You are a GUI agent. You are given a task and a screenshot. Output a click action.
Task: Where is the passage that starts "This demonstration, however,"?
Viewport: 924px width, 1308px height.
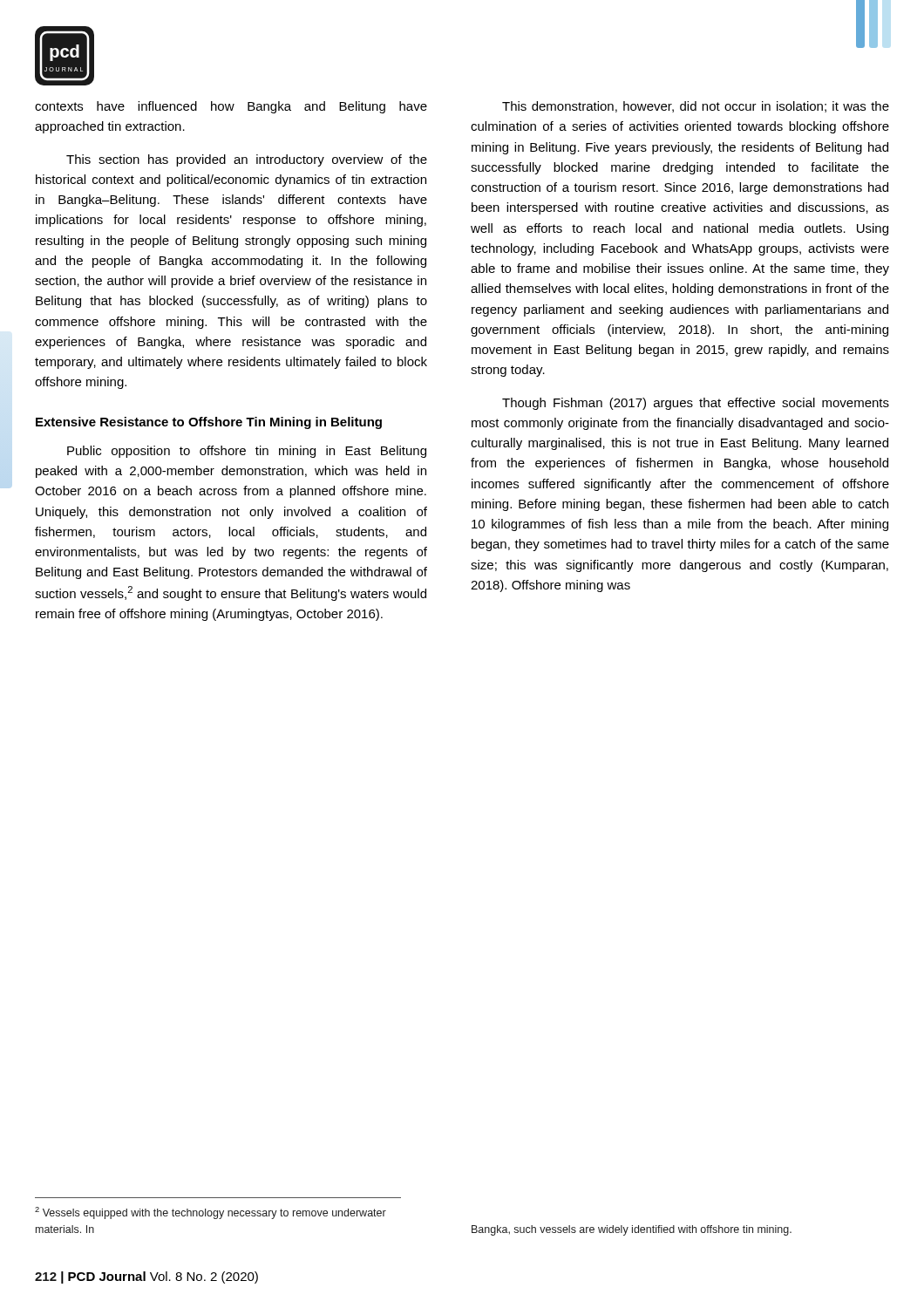[x=680, y=238]
